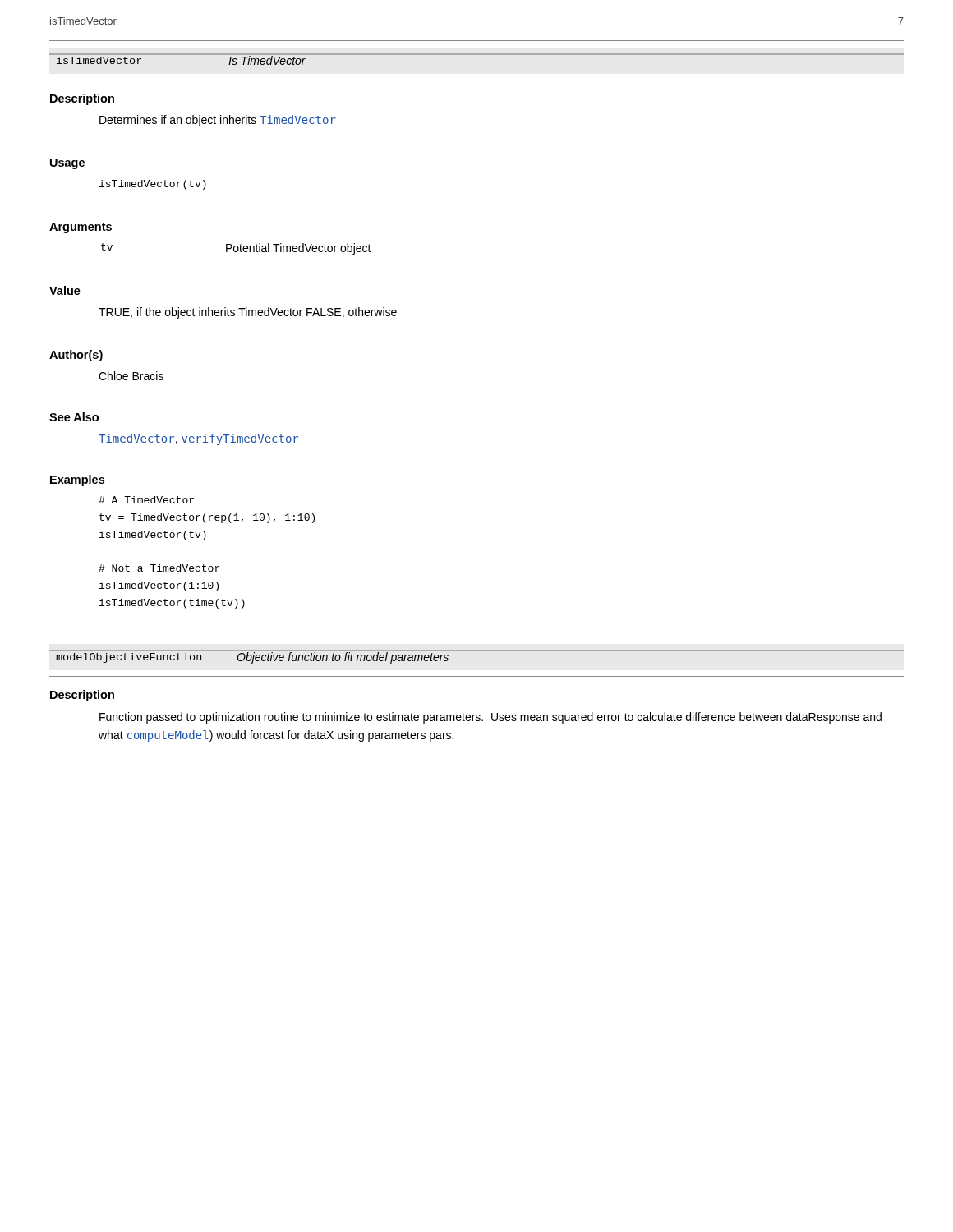This screenshot has width=953, height=1232.
Task: Find the text block with the text "Function passed to optimization"
Action: click(490, 726)
